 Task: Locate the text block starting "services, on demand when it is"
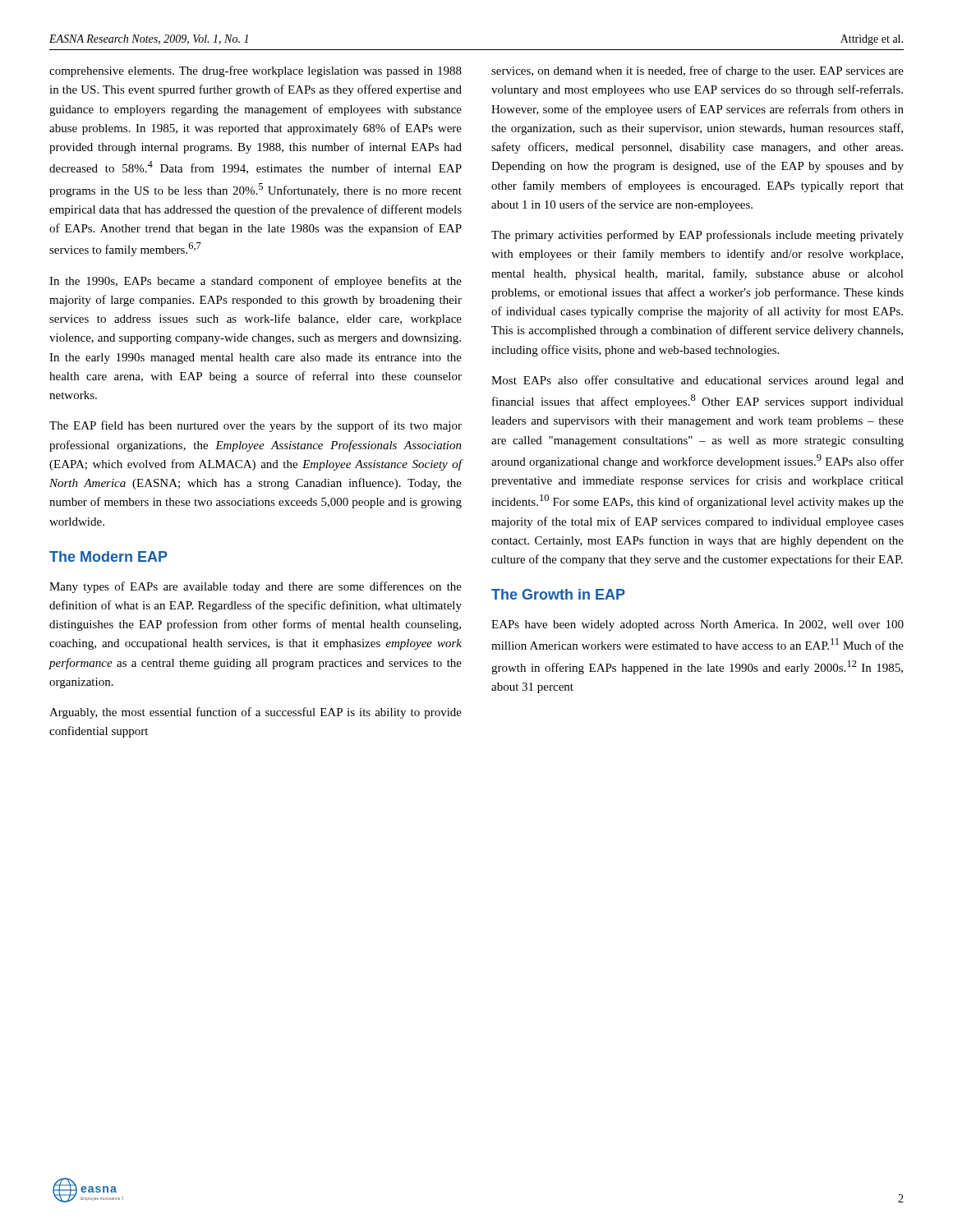click(x=698, y=138)
